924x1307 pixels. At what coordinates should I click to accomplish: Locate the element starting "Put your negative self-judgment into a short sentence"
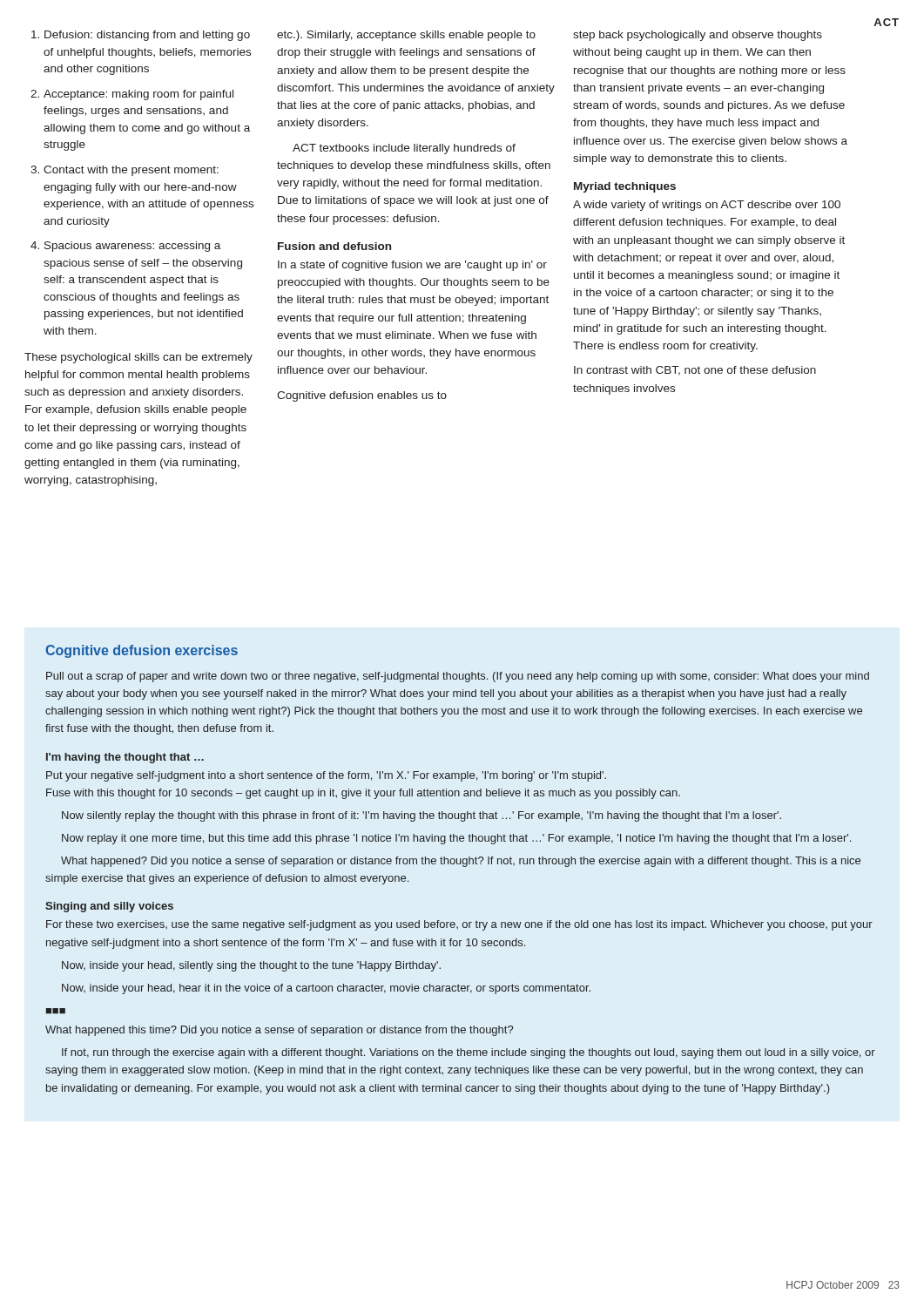pos(363,783)
